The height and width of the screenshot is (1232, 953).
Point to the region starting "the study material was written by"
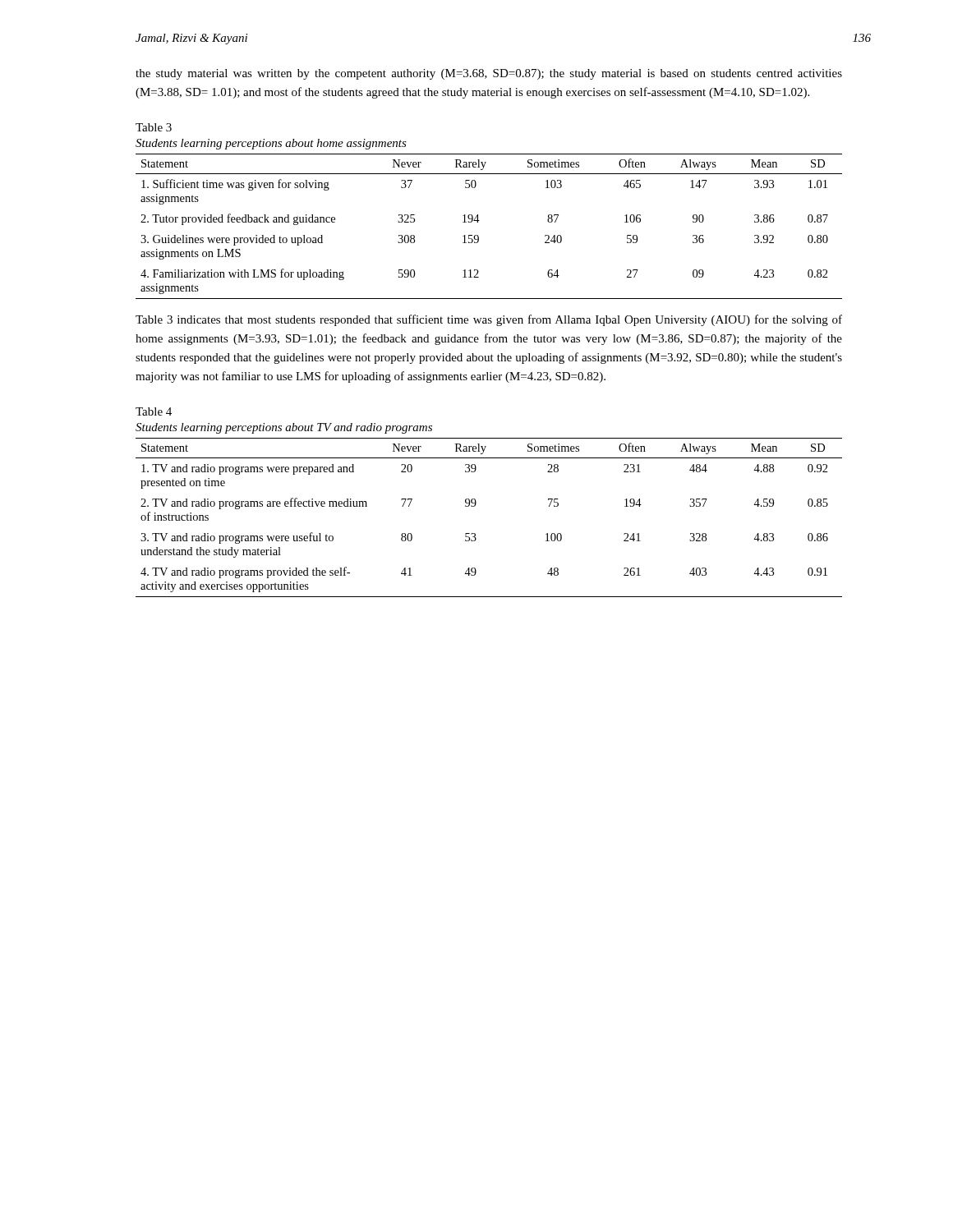click(x=489, y=83)
